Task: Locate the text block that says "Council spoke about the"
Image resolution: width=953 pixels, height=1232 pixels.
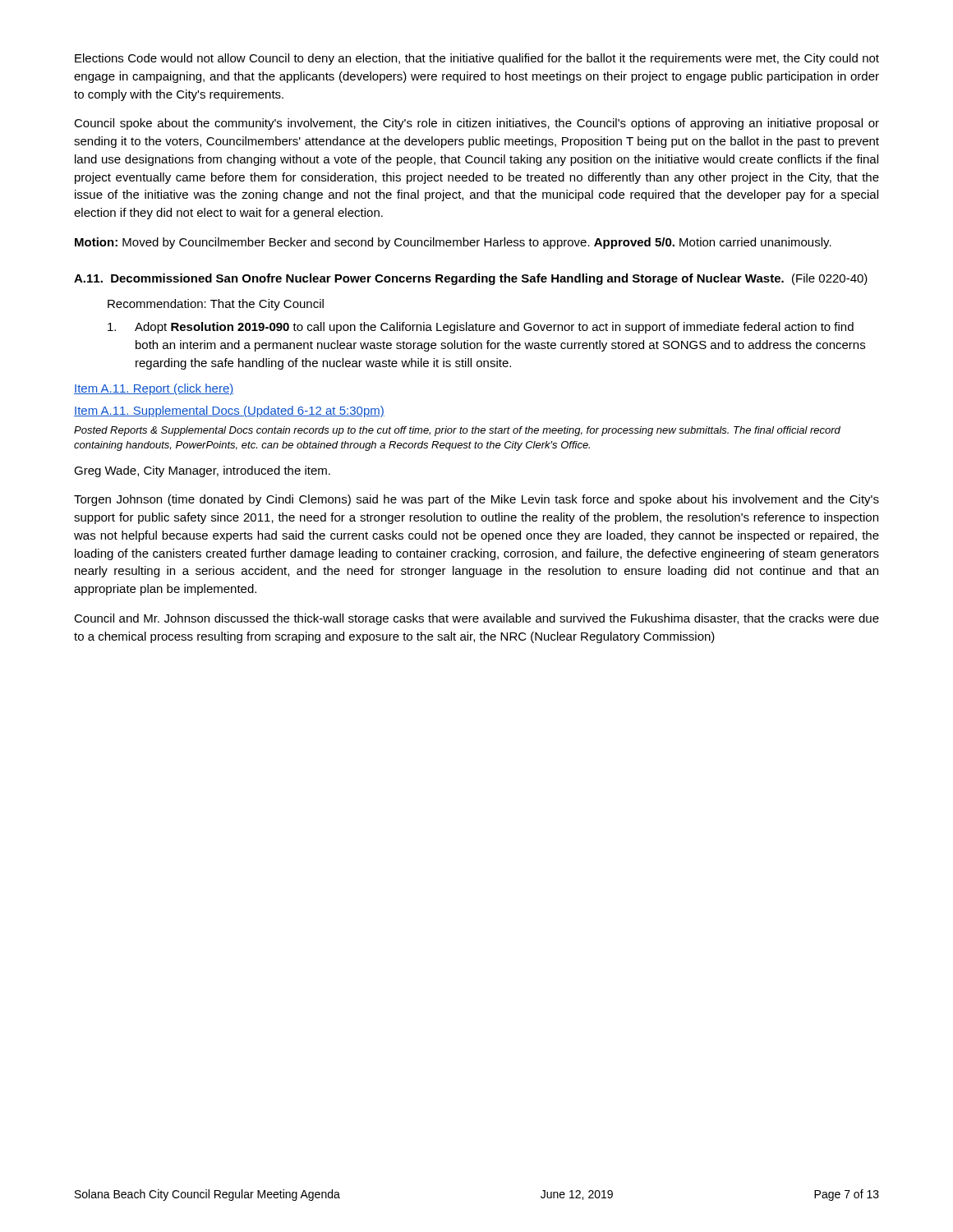Action: 476,168
